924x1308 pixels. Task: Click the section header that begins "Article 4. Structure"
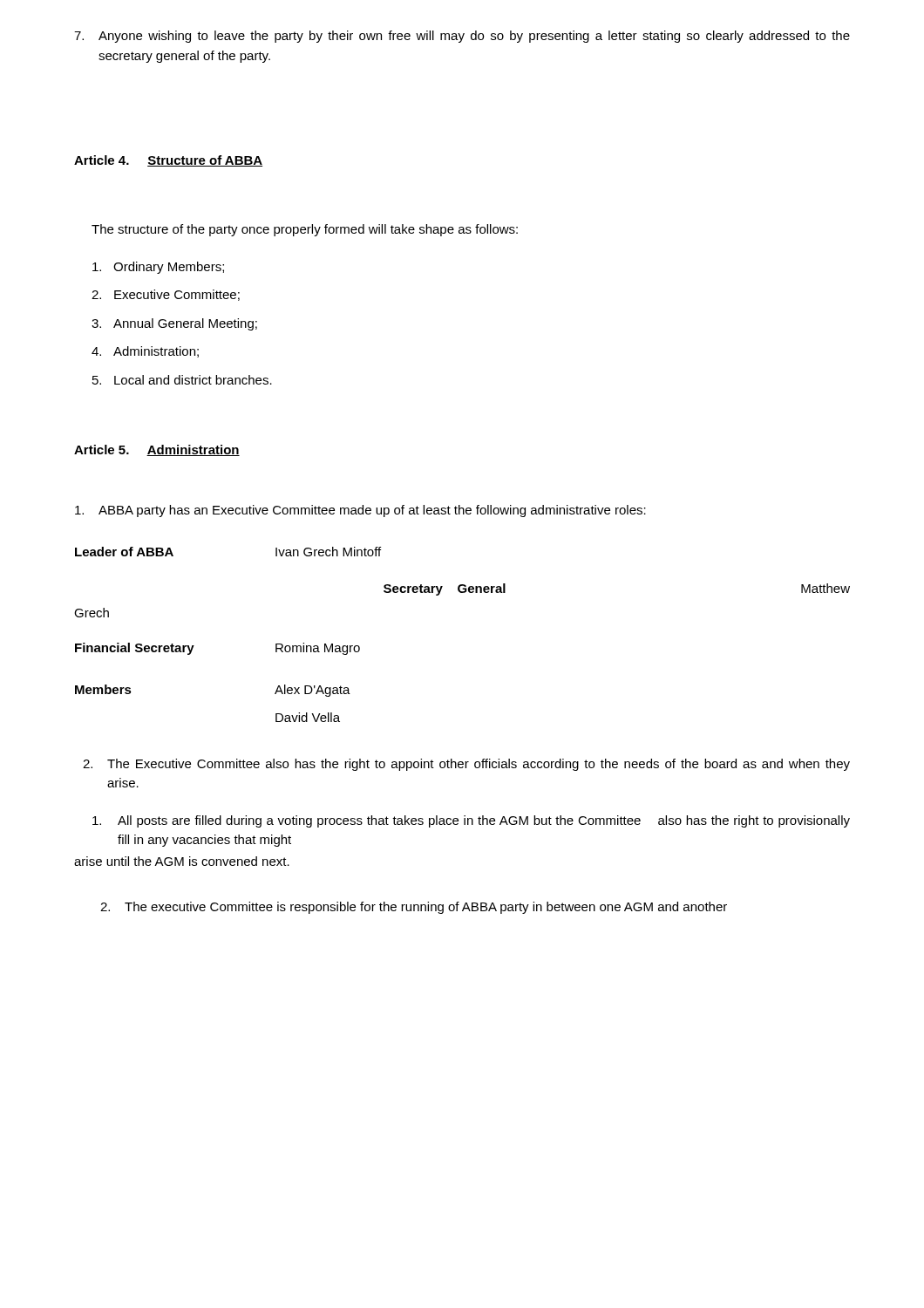point(168,160)
